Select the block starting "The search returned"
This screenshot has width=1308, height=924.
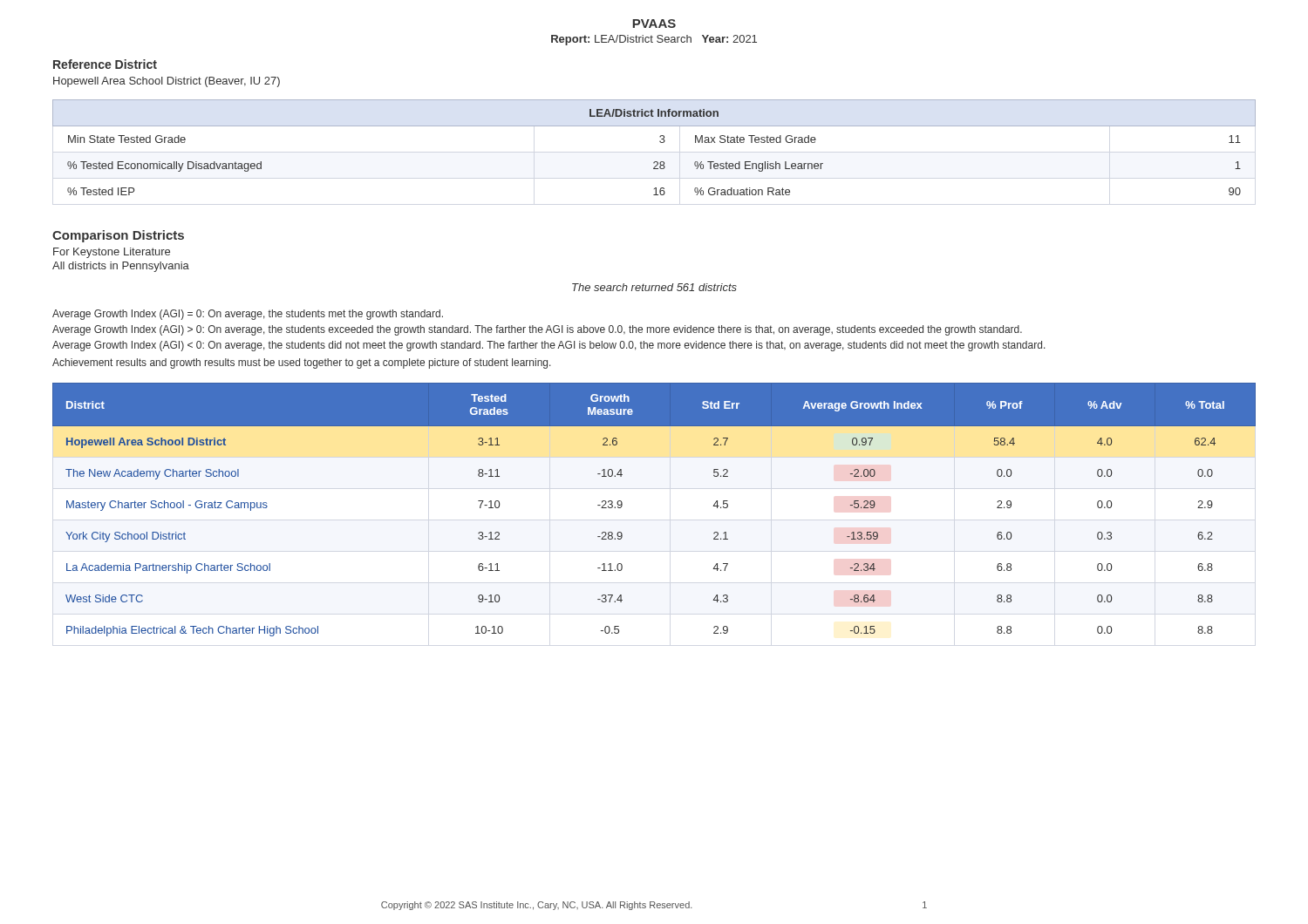click(x=654, y=287)
